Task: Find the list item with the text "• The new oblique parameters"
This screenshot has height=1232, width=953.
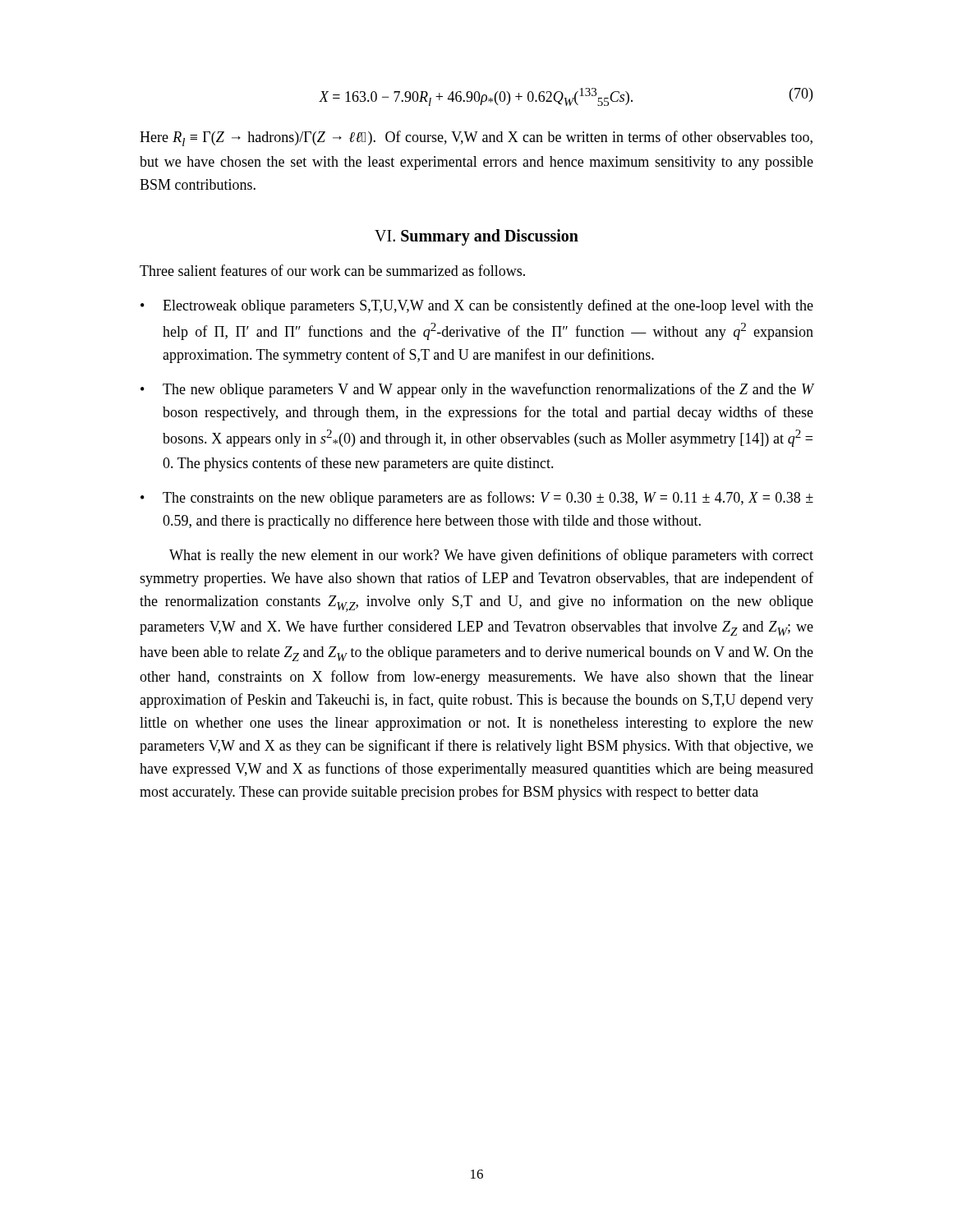Action: [476, 427]
